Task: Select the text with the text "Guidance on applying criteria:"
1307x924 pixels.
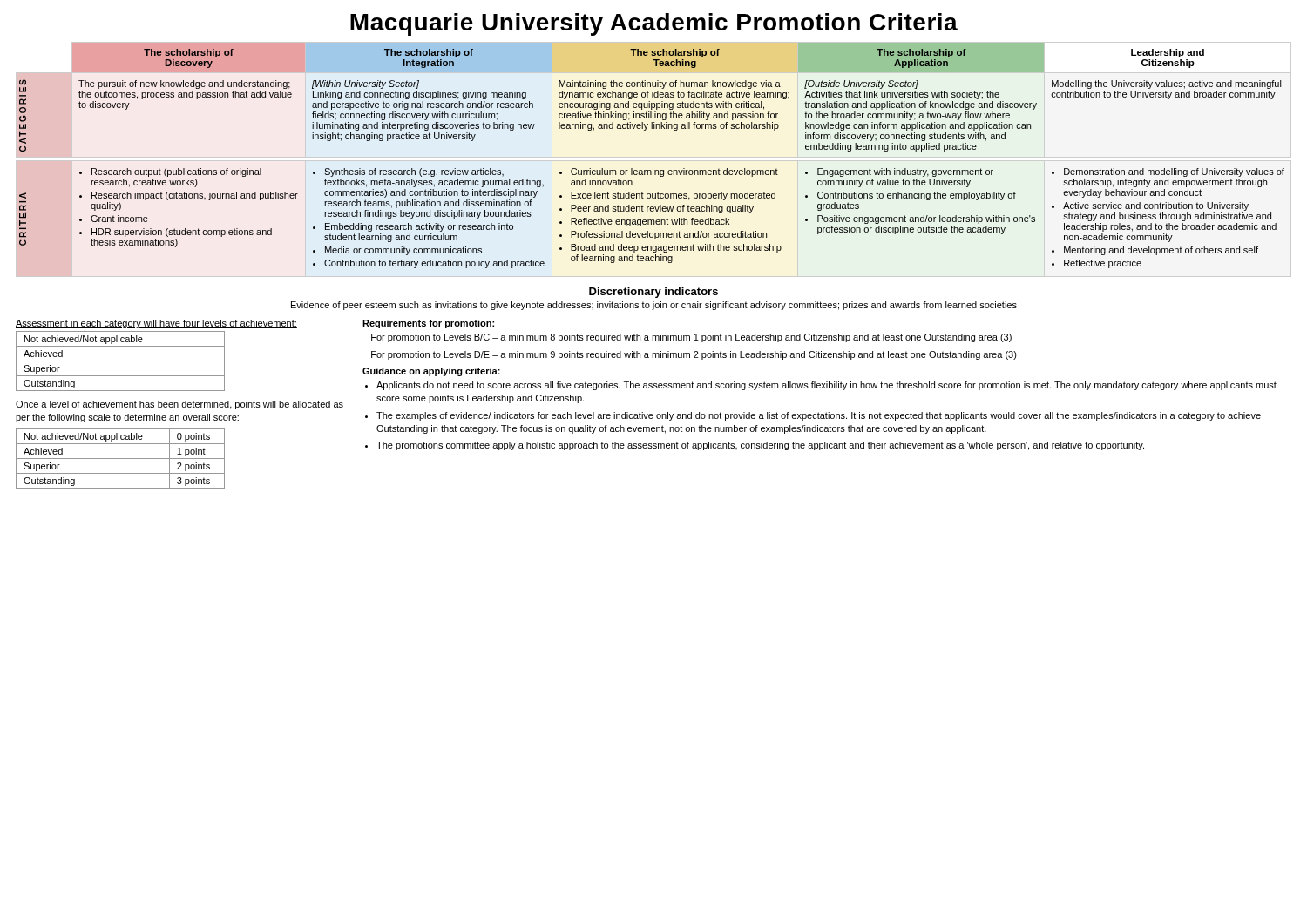Action: point(431,371)
